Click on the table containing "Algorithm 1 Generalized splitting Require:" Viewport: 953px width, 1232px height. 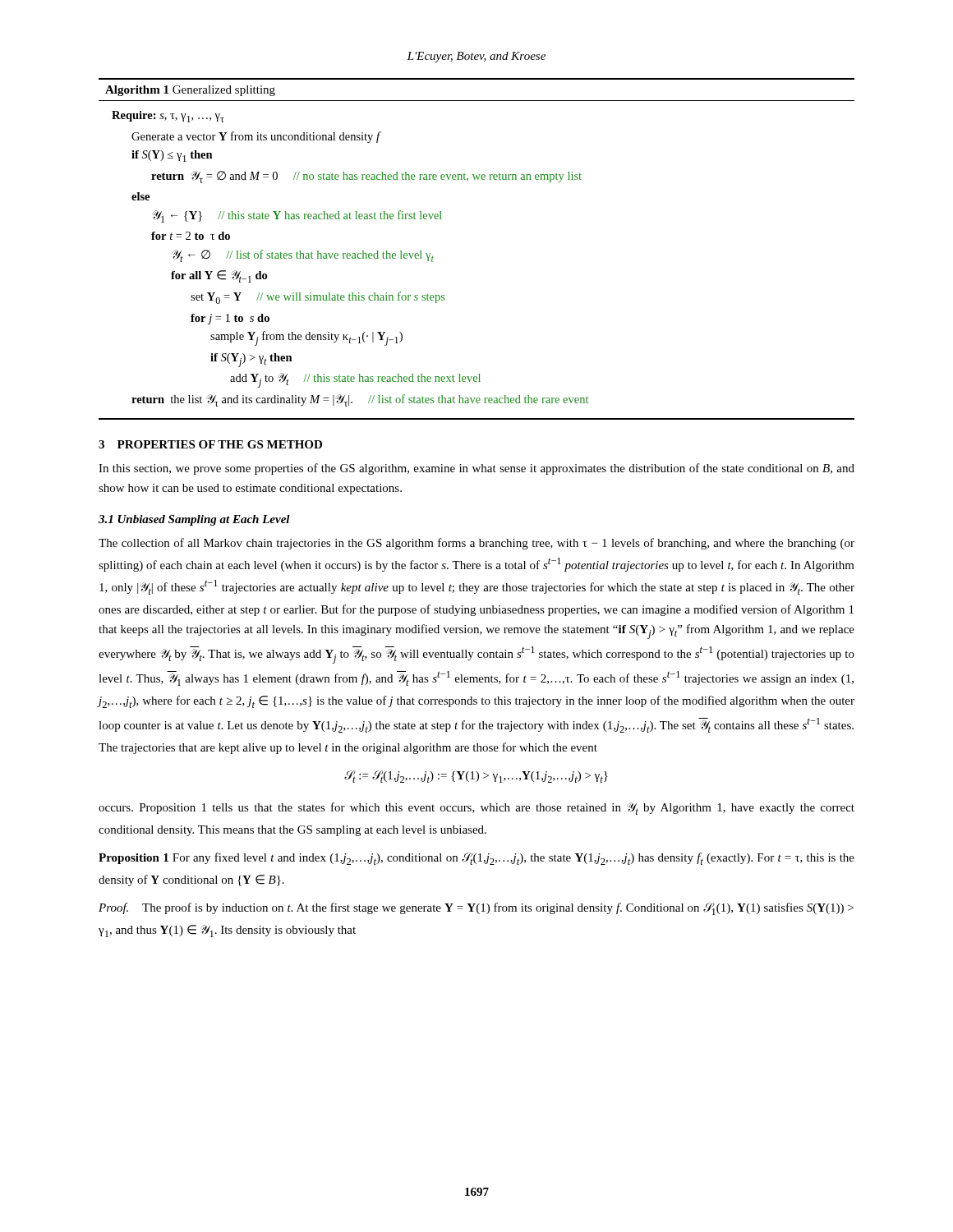coord(476,249)
